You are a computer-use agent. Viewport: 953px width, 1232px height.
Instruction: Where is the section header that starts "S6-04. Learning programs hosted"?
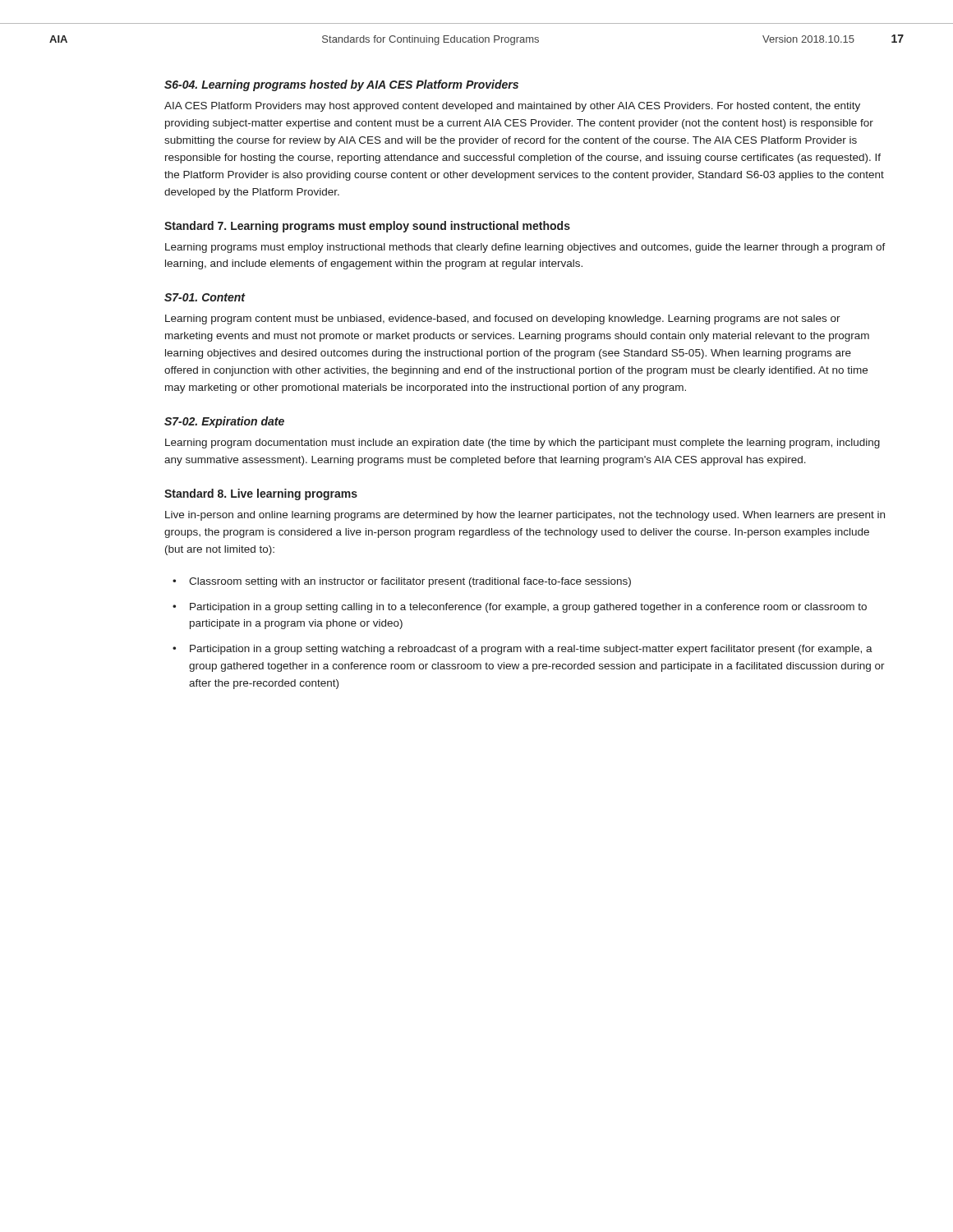tap(342, 85)
